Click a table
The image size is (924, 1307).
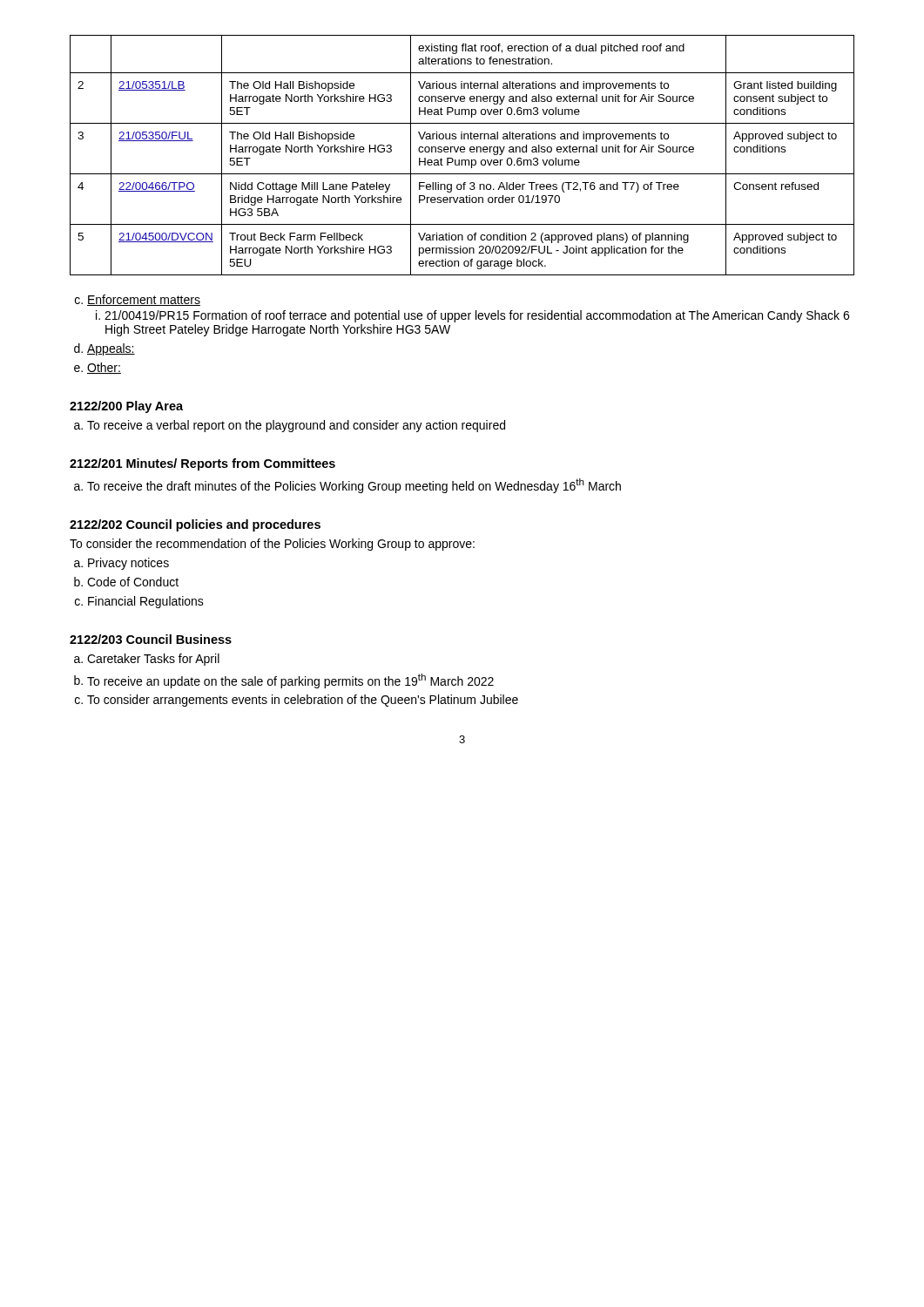point(462,155)
